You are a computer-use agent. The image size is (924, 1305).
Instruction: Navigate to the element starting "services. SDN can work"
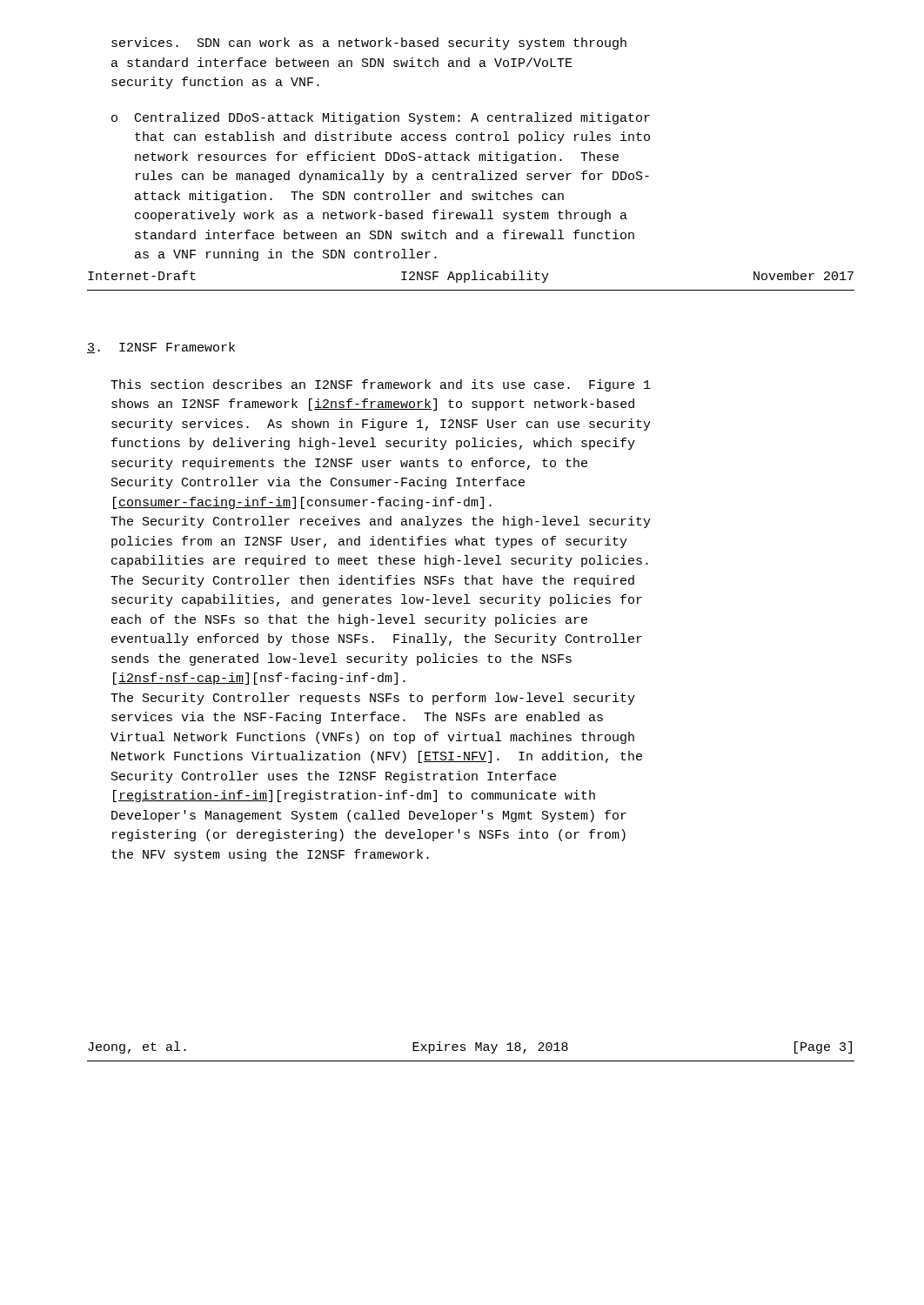pyautogui.click(x=471, y=64)
